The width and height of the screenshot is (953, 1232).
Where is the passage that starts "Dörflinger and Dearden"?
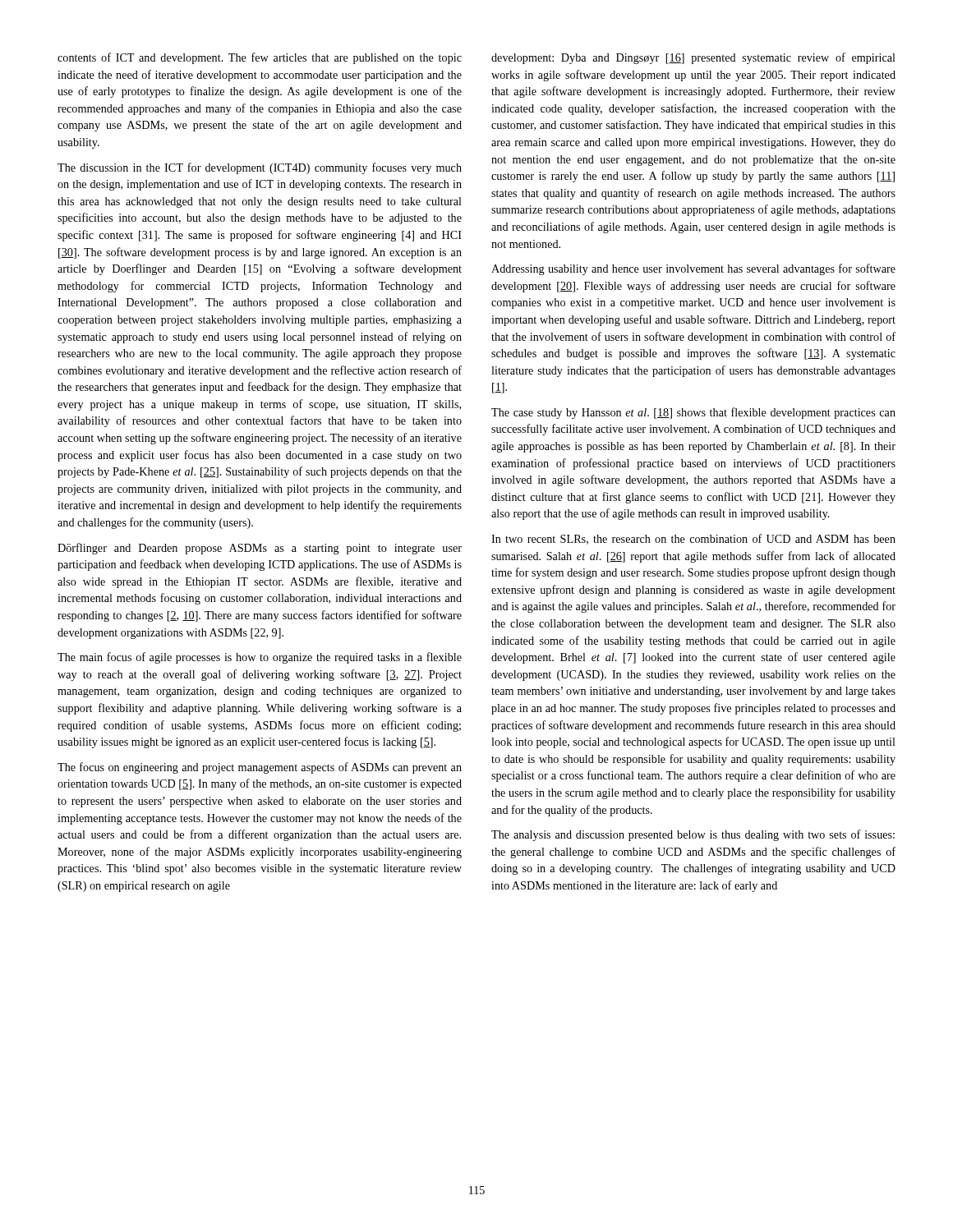(260, 590)
